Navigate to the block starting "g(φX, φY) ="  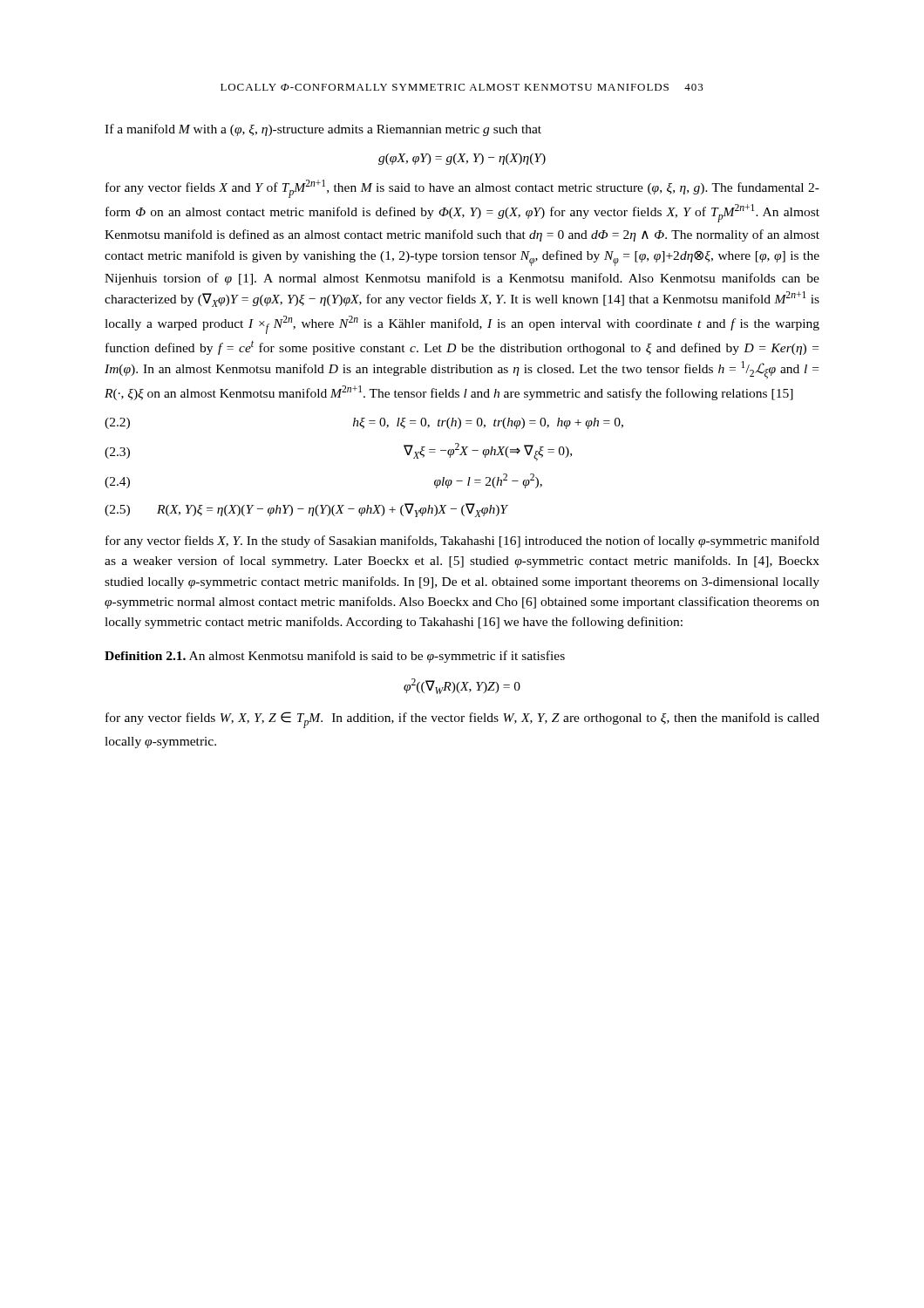click(x=462, y=157)
